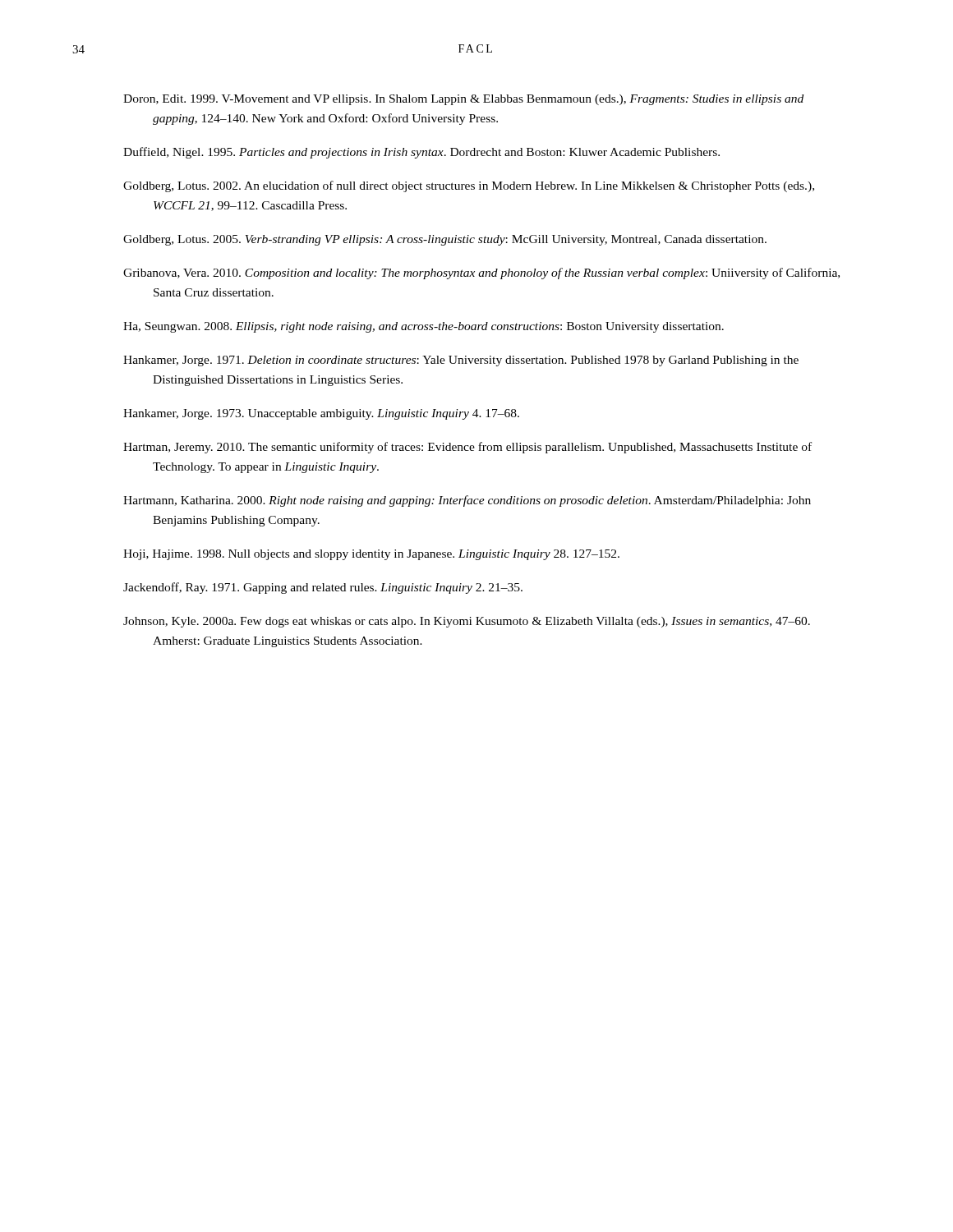Find the list item with the text "Goldberg, Lotus. 2005. Verb-stranding VP ellipsis: A cross-linguistic"

click(x=445, y=239)
